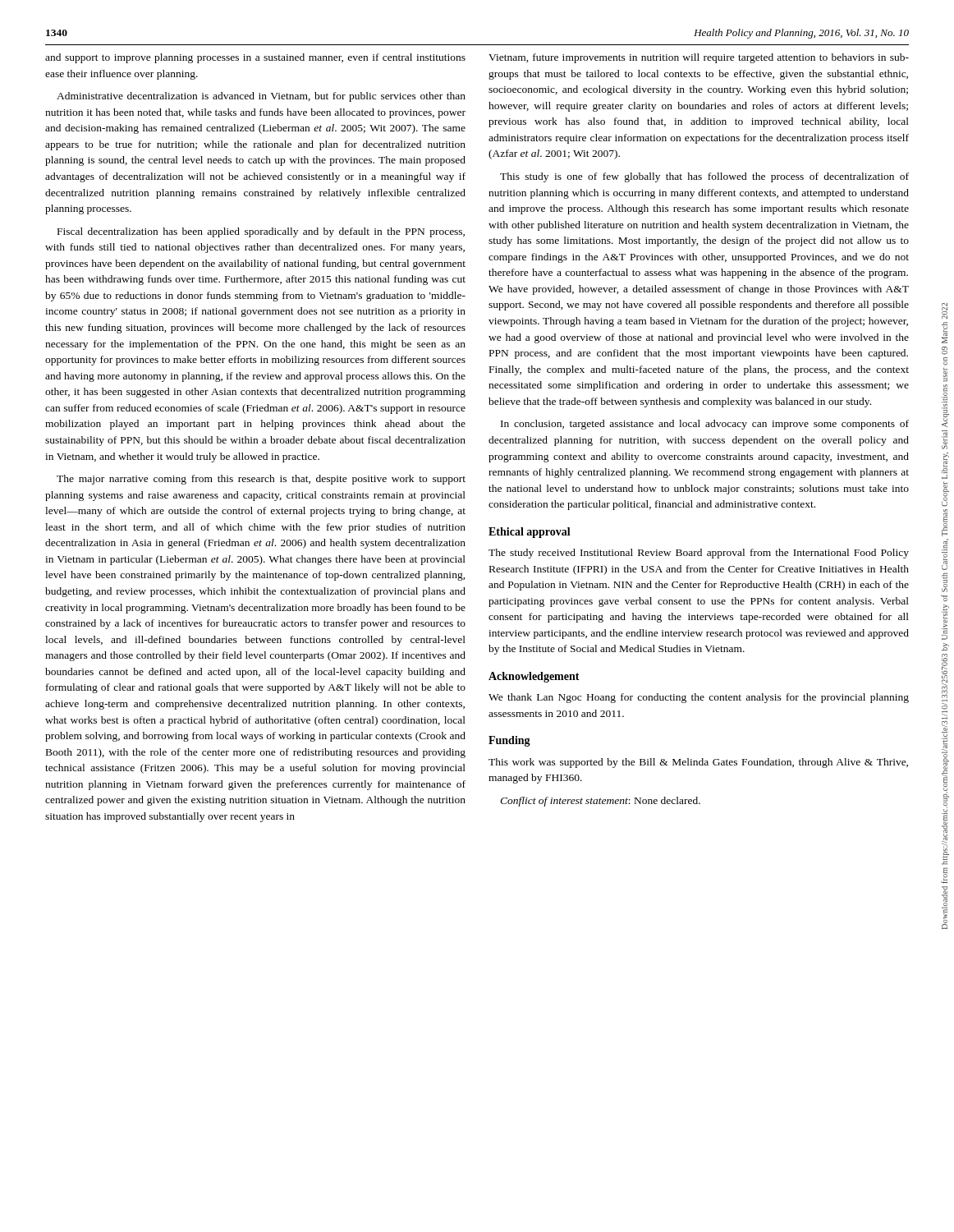This screenshot has height=1232, width=954.
Task: Select the text block that says "Vietnam, future improvements in nutrition will require targeted"
Action: (699, 281)
